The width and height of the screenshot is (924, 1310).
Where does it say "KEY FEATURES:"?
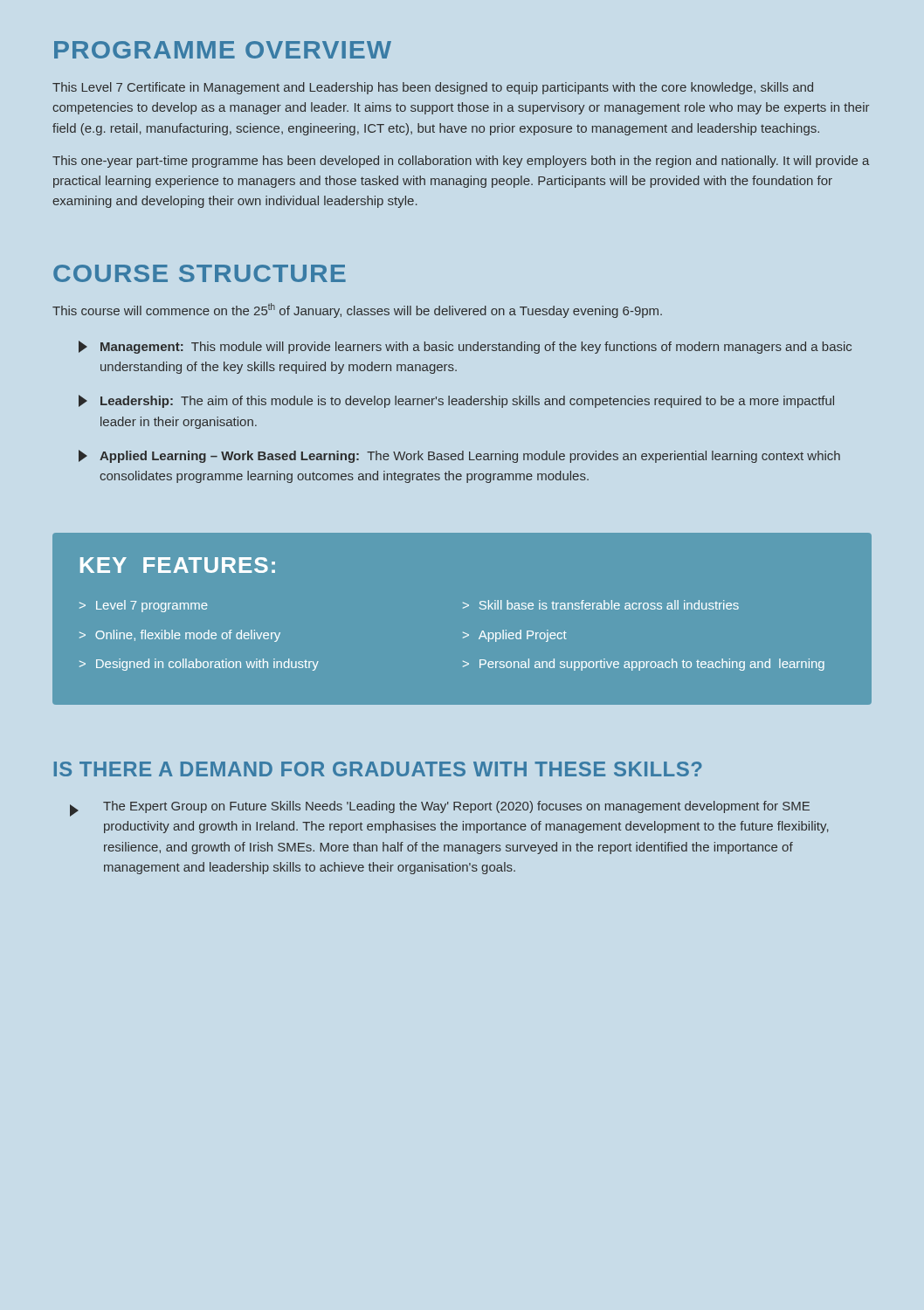click(x=178, y=565)
